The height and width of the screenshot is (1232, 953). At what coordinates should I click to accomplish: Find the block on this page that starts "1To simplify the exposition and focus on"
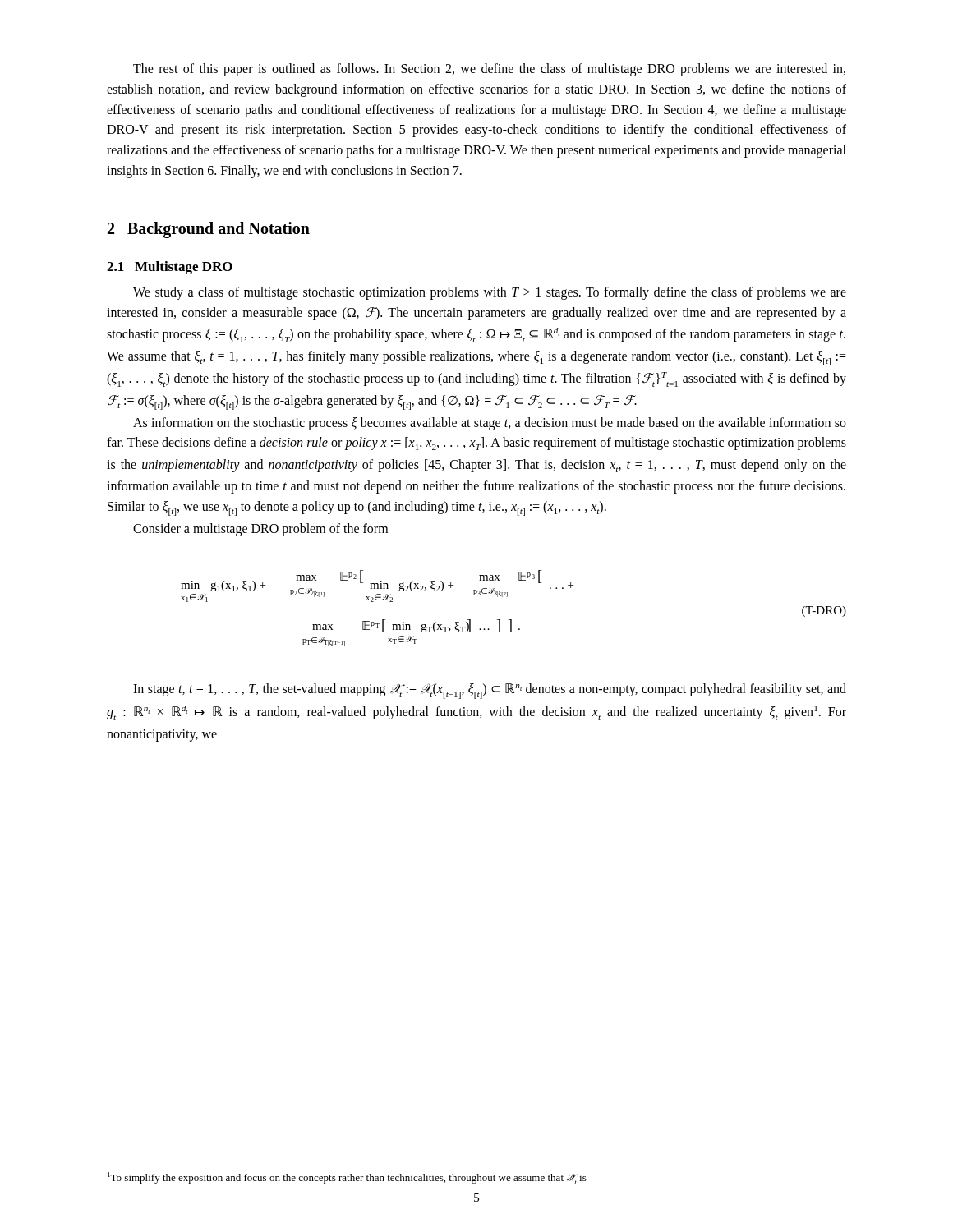[x=347, y=1178]
